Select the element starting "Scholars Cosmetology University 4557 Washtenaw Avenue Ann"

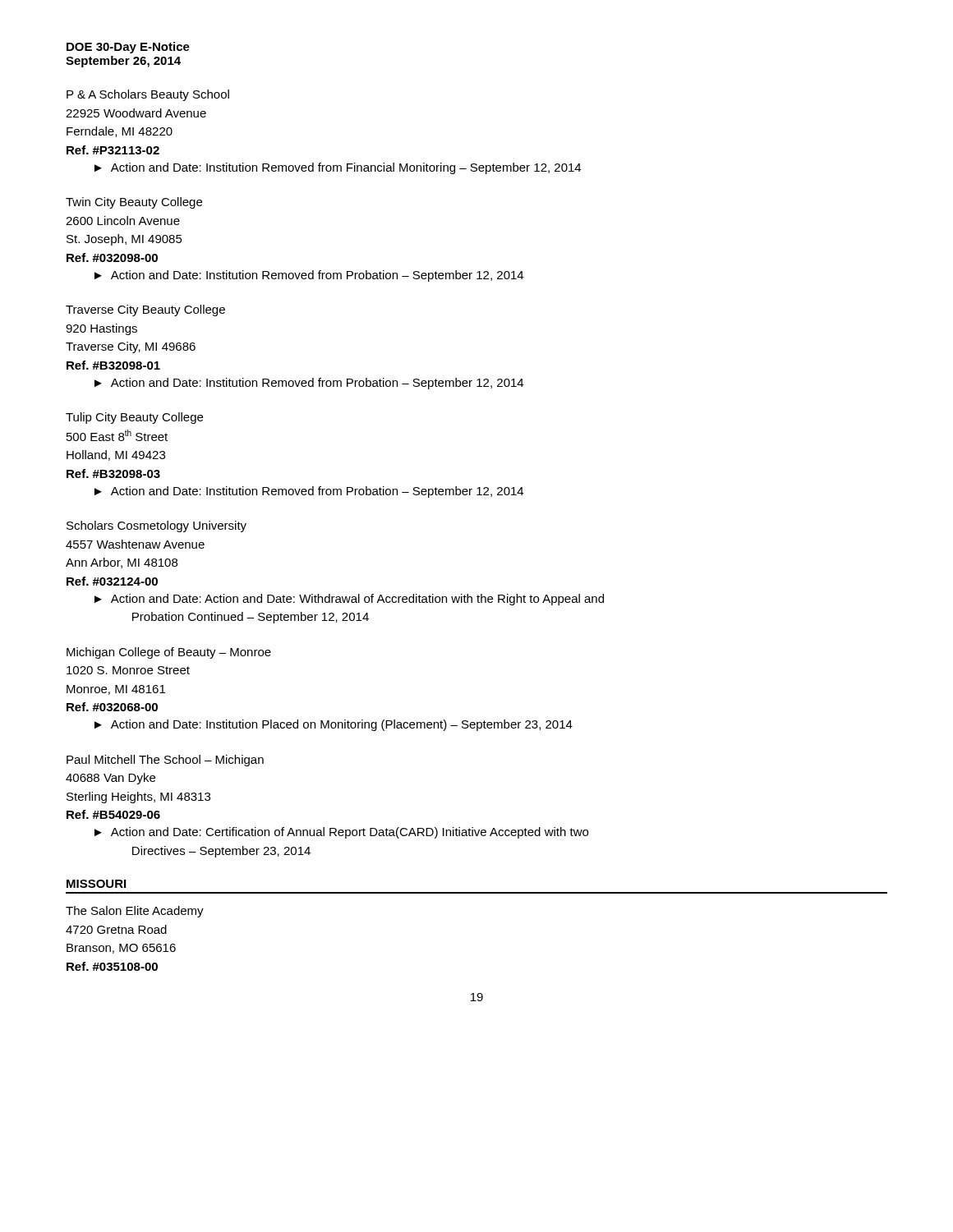pos(157,526)
